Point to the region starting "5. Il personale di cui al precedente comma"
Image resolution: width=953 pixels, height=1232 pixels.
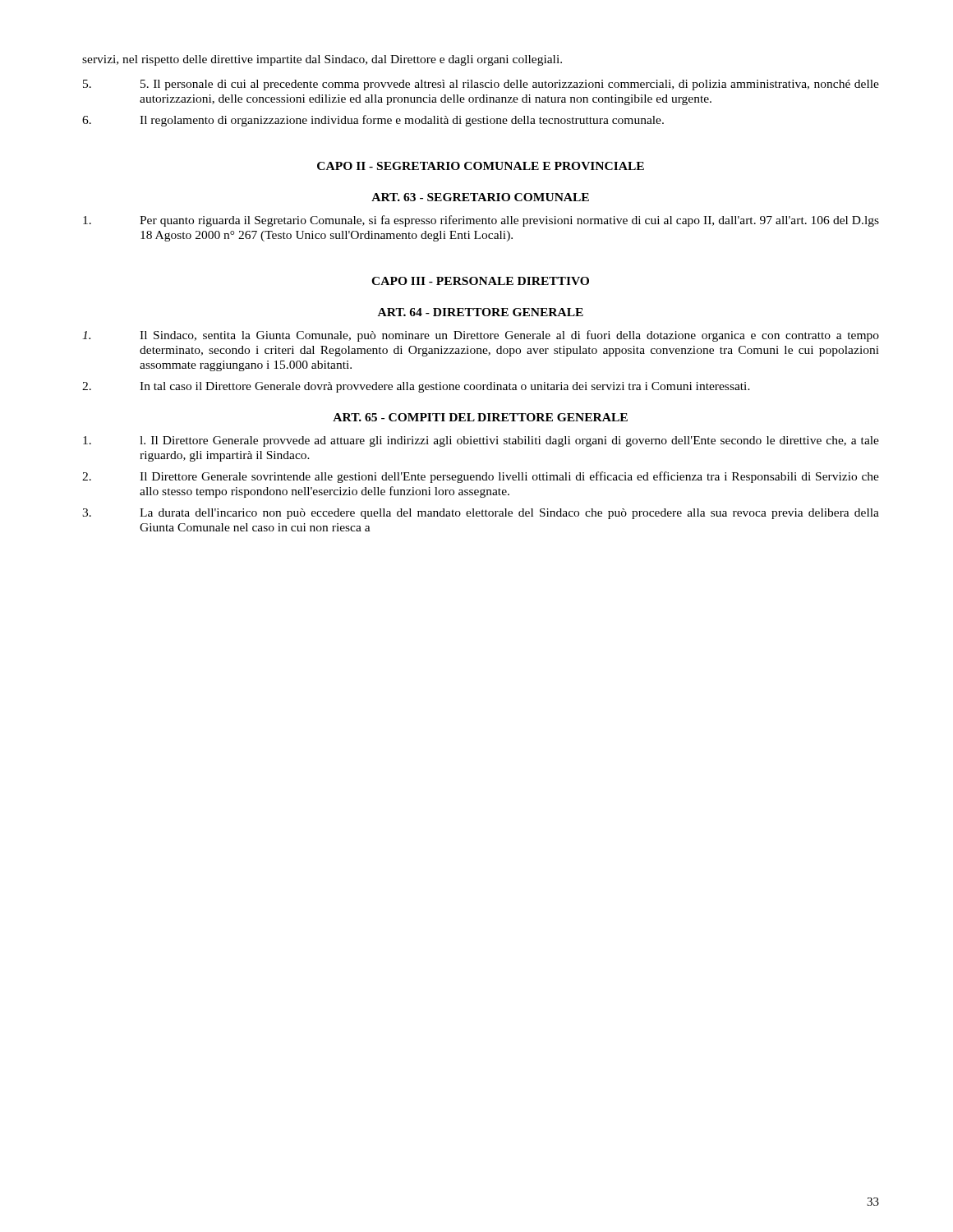click(481, 91)
